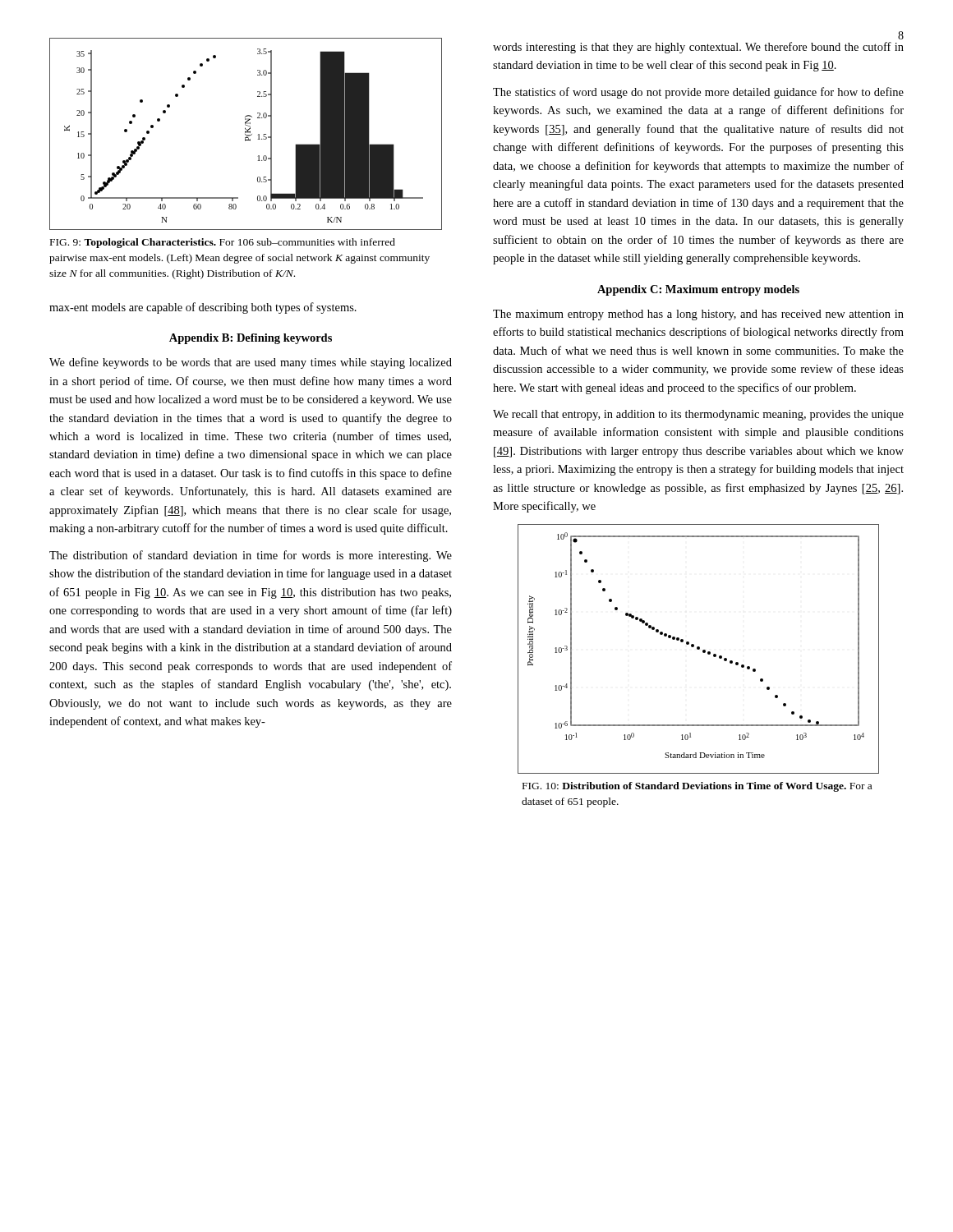Click the passage that begins "We recall that entropy, in addition to its"

coord(698,460)
